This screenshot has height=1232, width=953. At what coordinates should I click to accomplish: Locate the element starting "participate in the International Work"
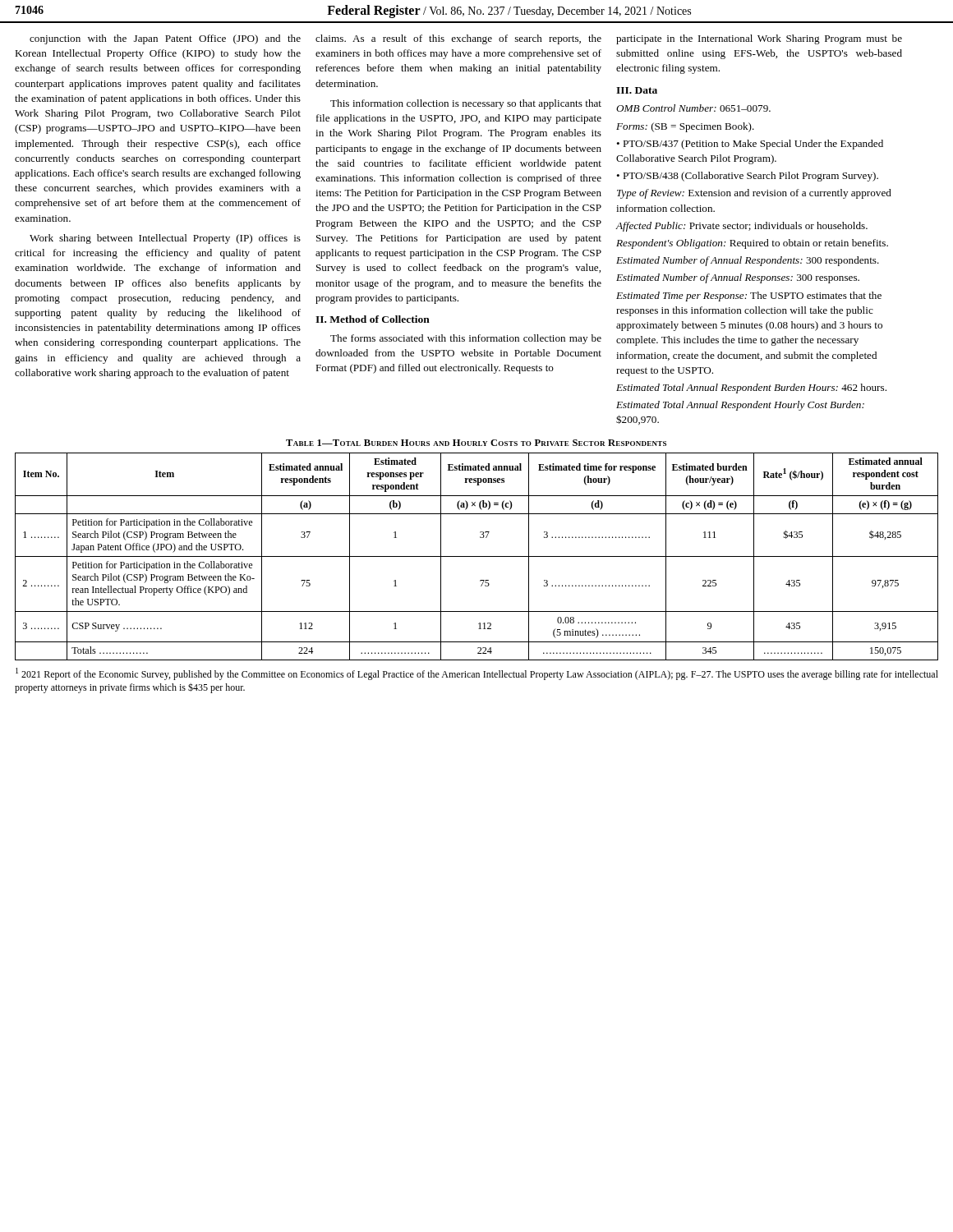coord(759,54)
